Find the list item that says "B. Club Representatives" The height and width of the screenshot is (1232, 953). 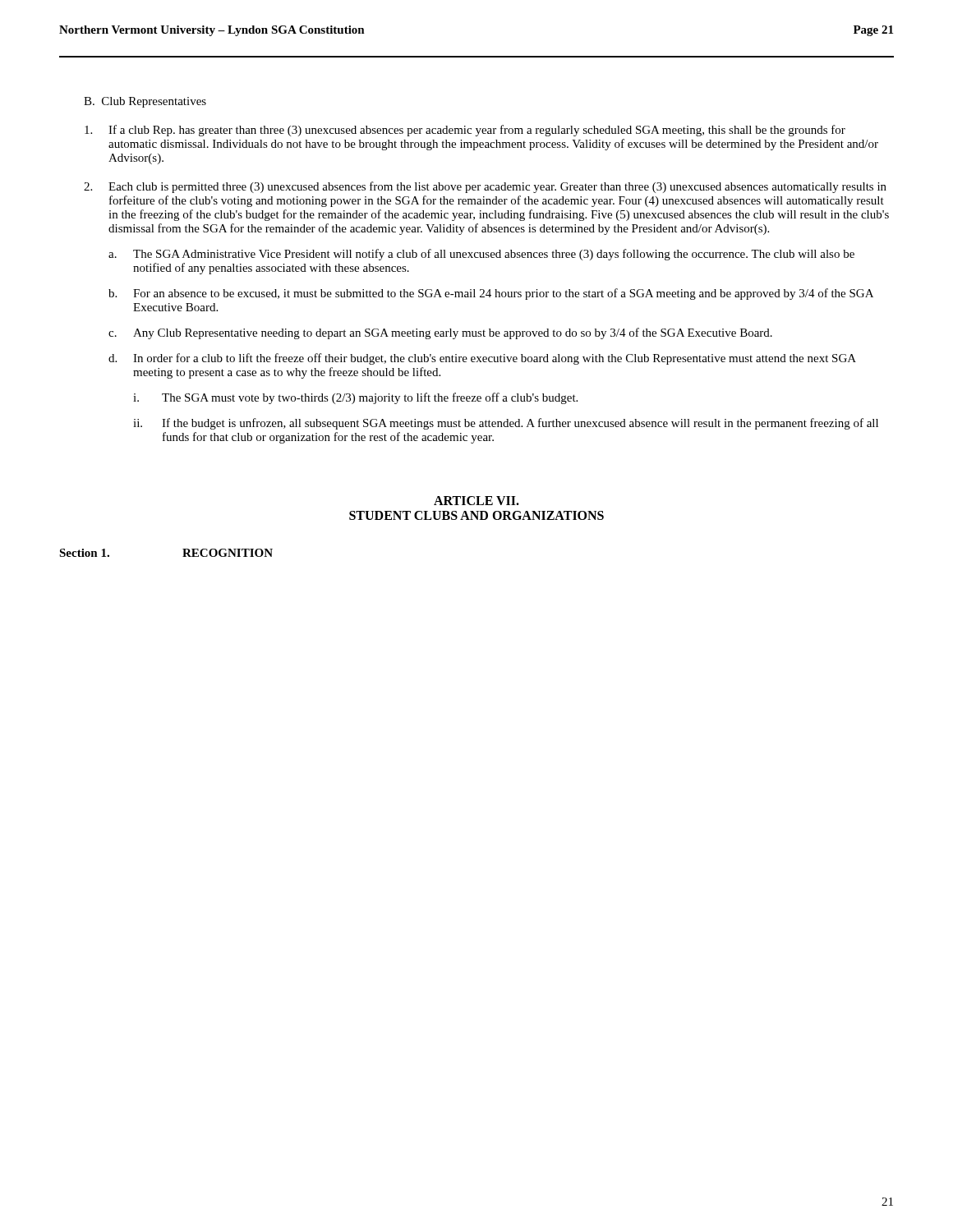pos(145,101)
